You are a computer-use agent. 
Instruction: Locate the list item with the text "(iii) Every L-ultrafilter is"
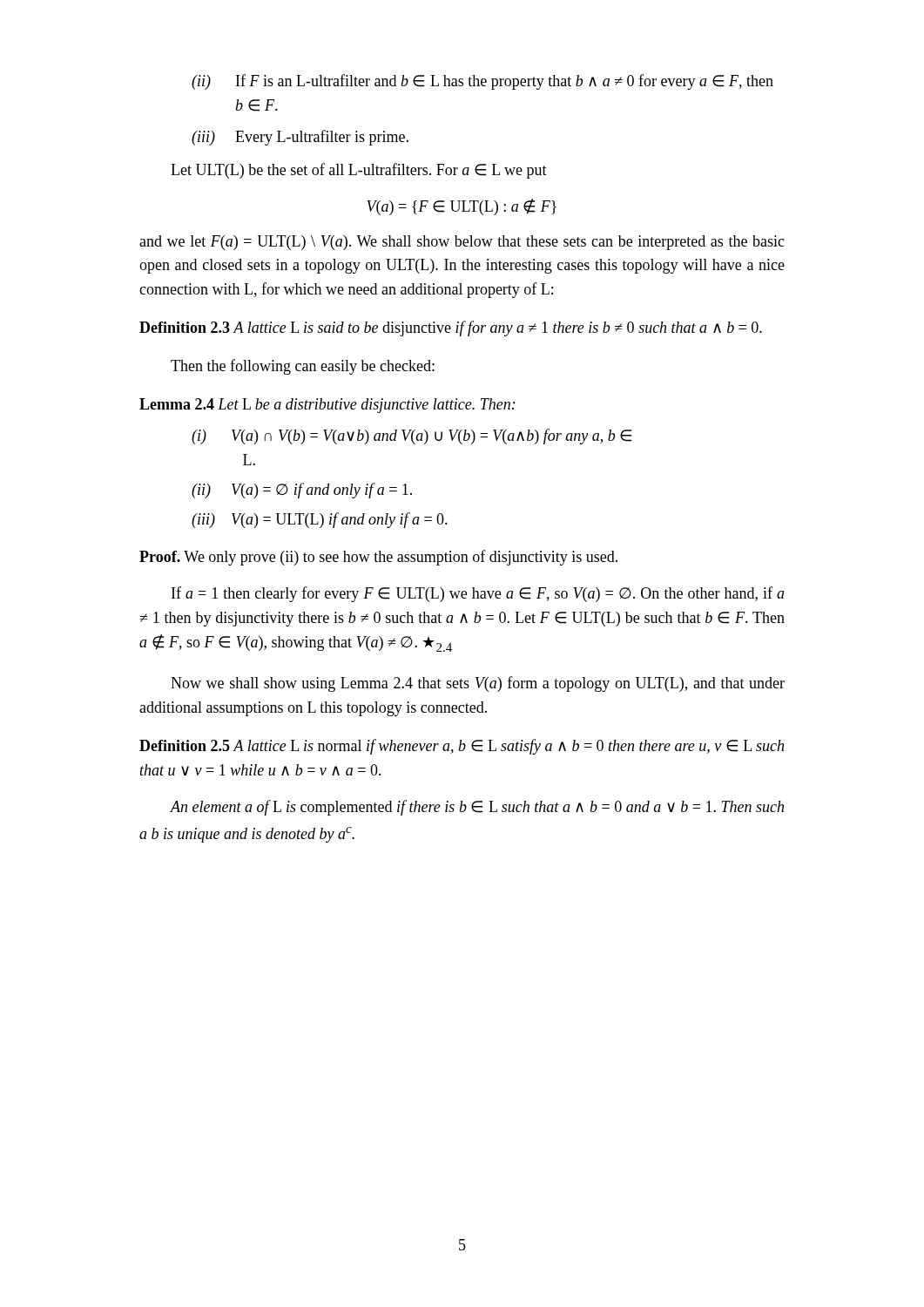coord(300,138)
